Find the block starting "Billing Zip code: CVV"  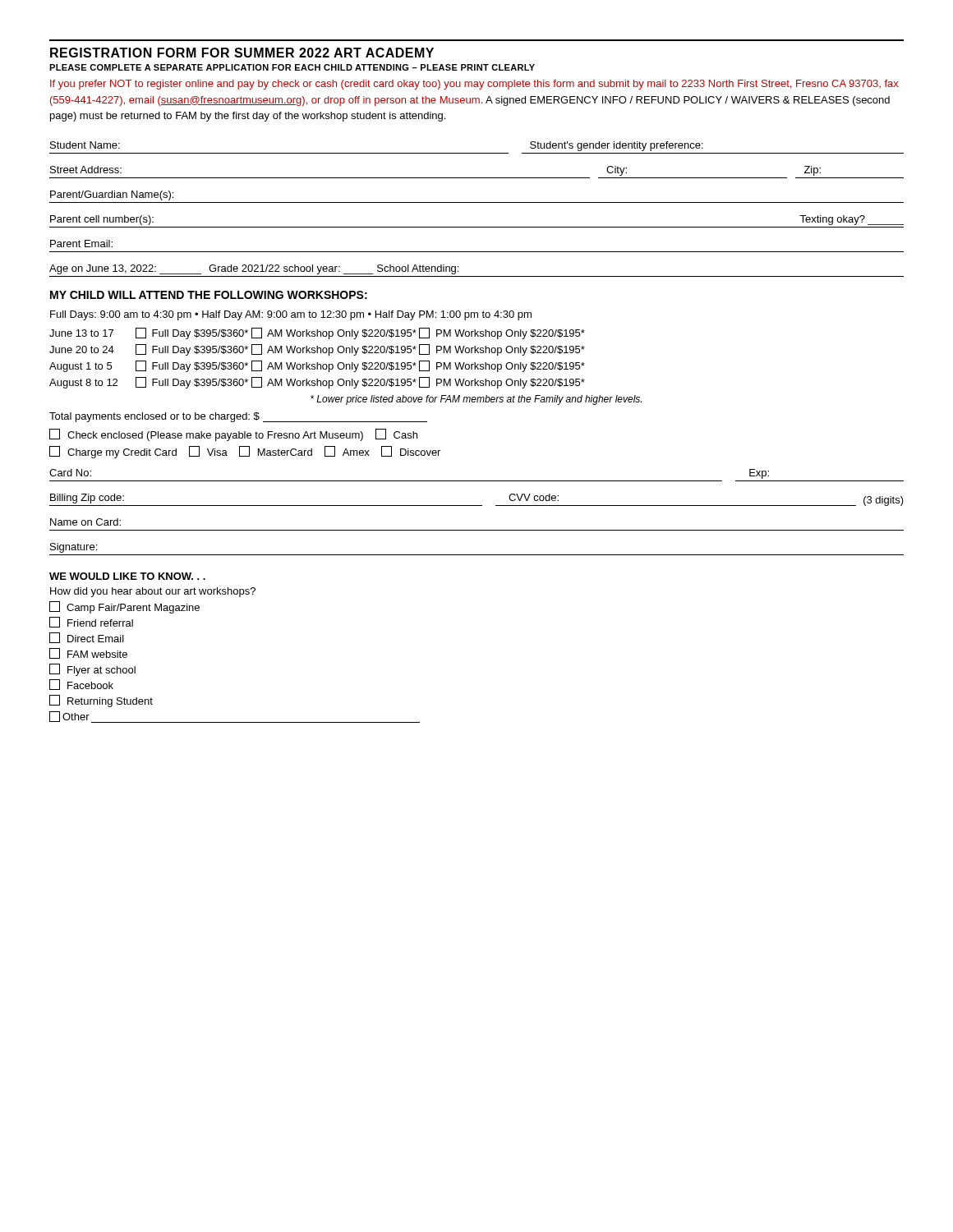476,498
